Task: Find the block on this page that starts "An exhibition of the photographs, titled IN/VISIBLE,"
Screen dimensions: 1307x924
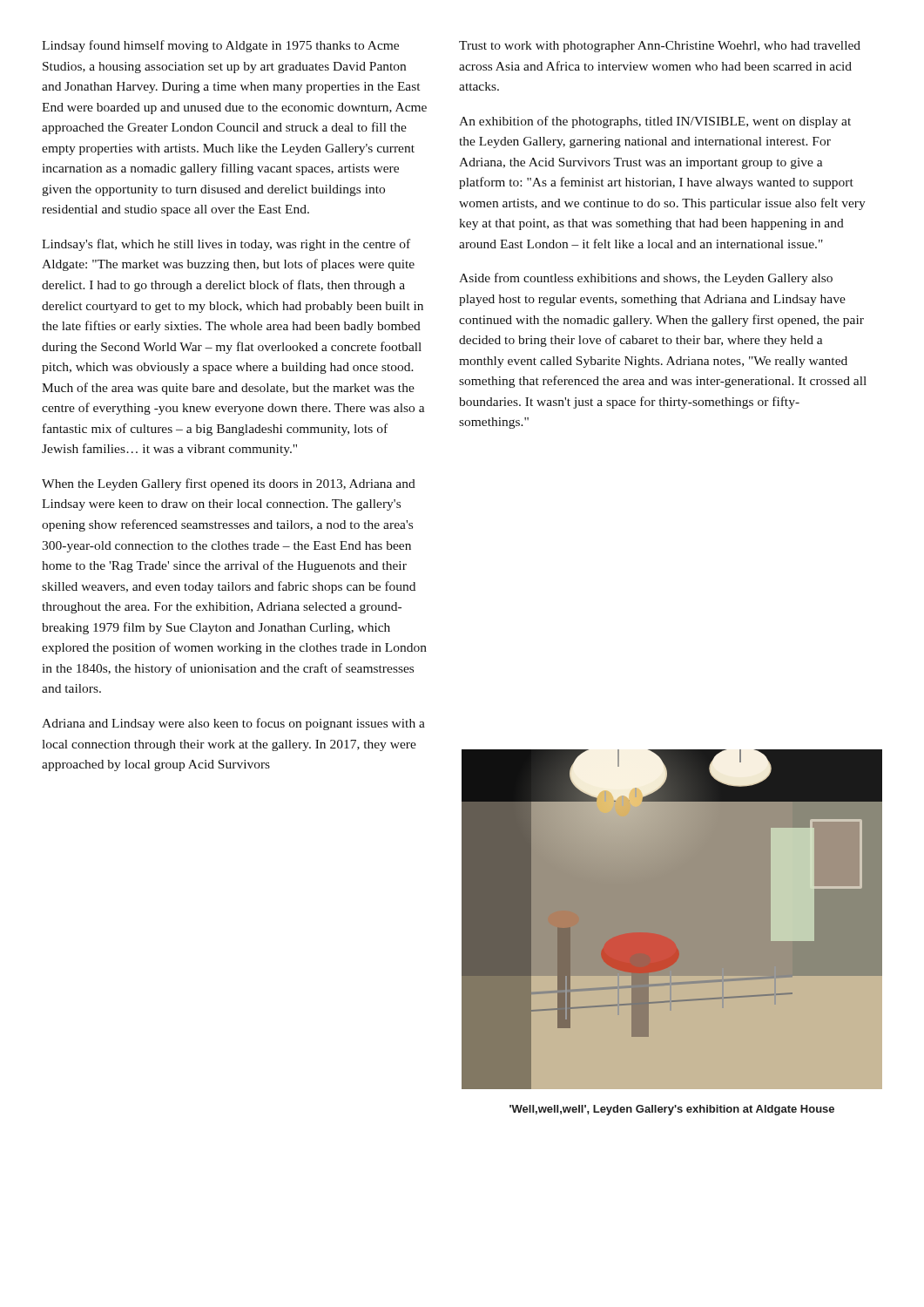Action: [664, 182]
